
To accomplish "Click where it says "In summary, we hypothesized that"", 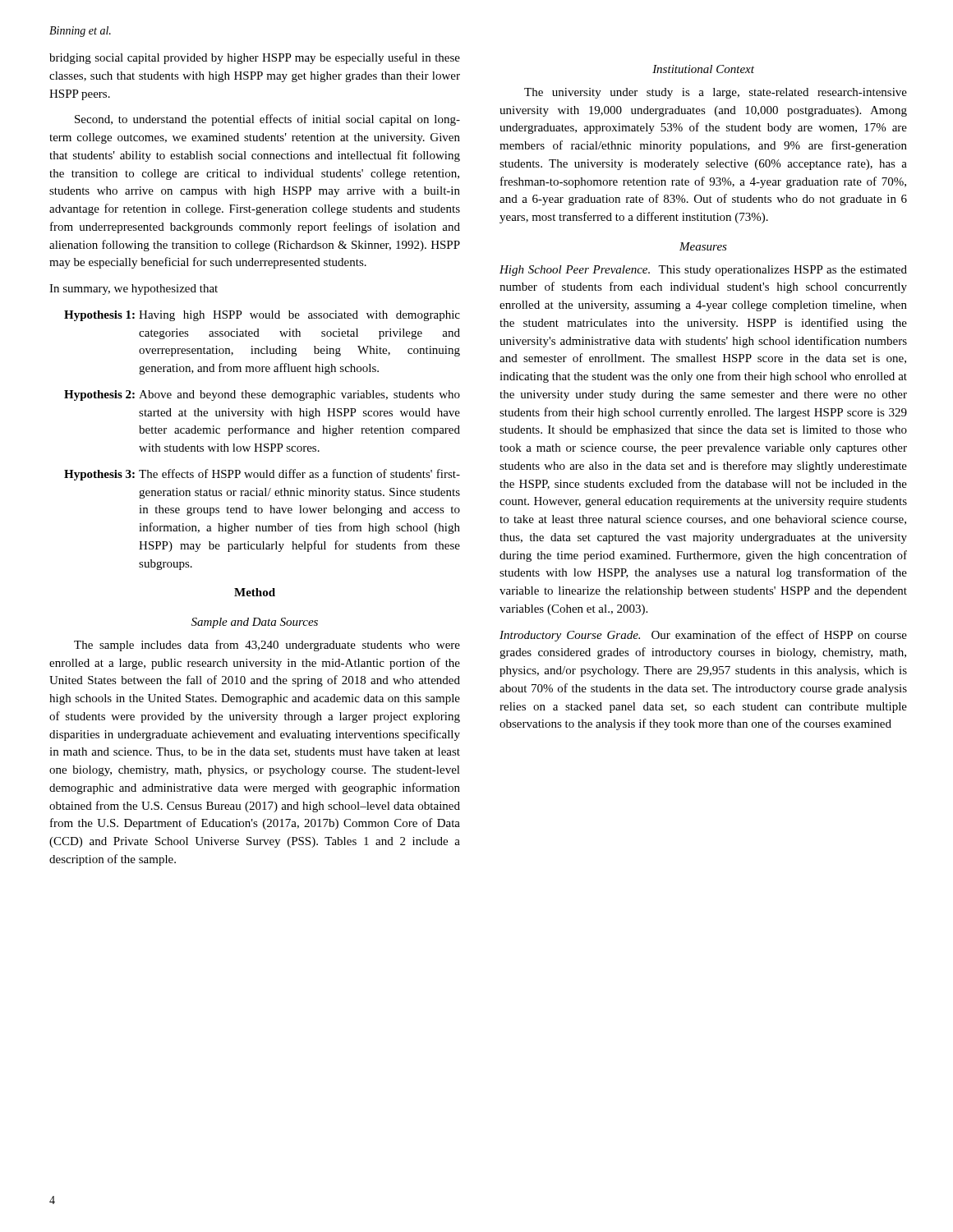I will (x=134, y=290).
